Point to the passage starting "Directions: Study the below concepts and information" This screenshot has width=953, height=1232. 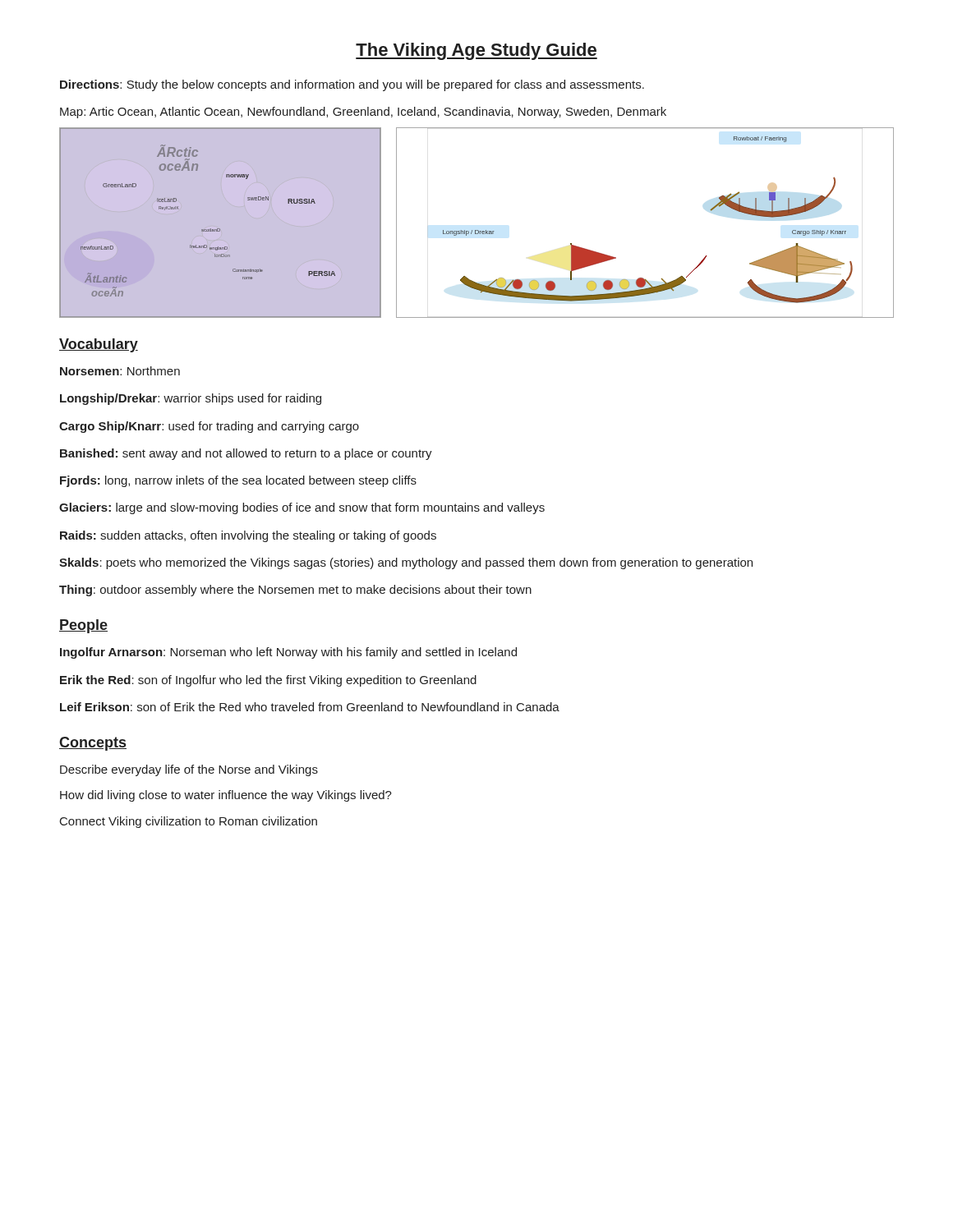pyautogui.click(x=352, y=84)
